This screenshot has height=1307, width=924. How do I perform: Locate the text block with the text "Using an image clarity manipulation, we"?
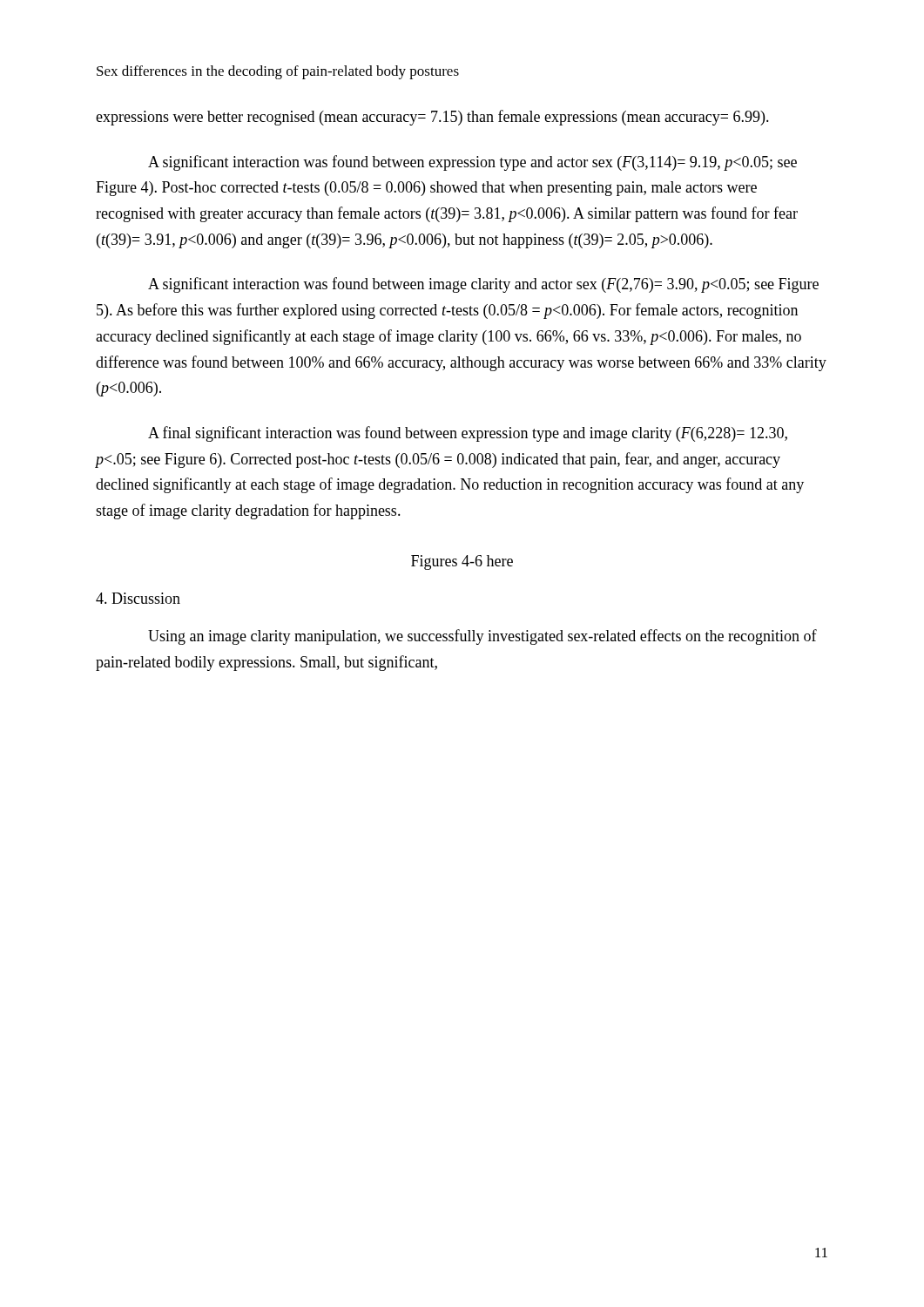[x=456, y=649]
